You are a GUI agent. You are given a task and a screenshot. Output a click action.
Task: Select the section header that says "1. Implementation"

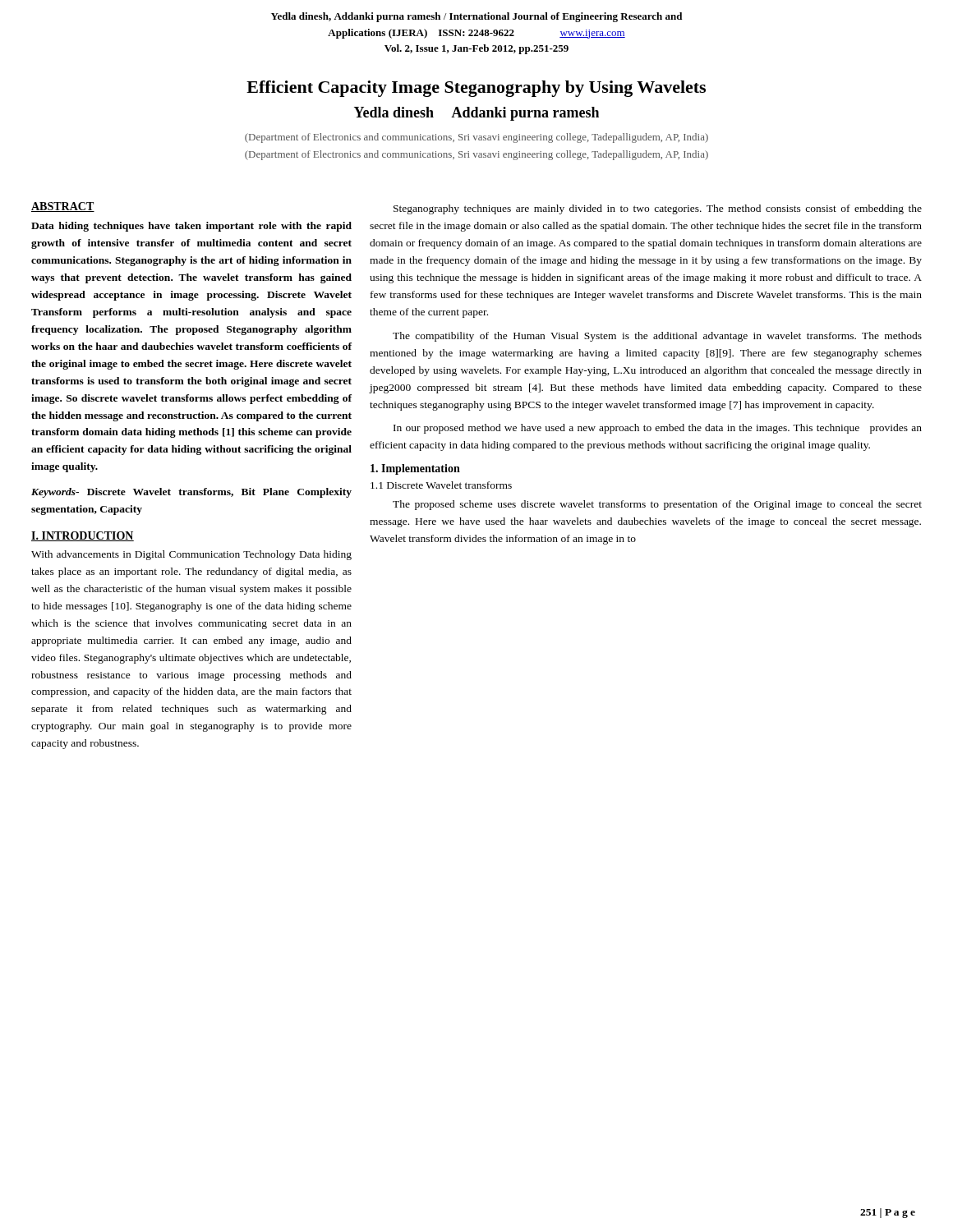pos(415,469)
